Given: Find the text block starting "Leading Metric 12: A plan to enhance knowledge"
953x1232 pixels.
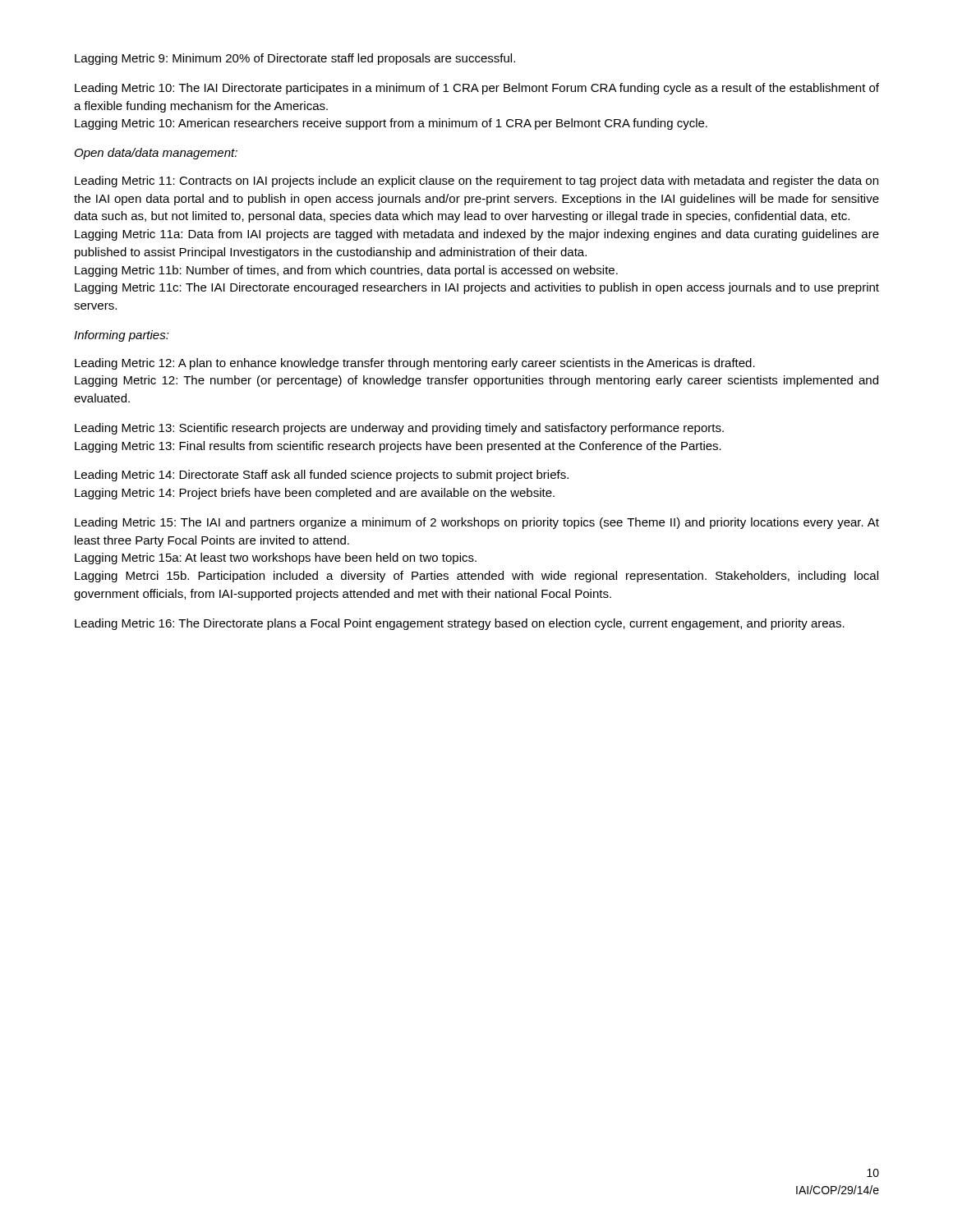Looking at the screenshot, I should 476,380.
